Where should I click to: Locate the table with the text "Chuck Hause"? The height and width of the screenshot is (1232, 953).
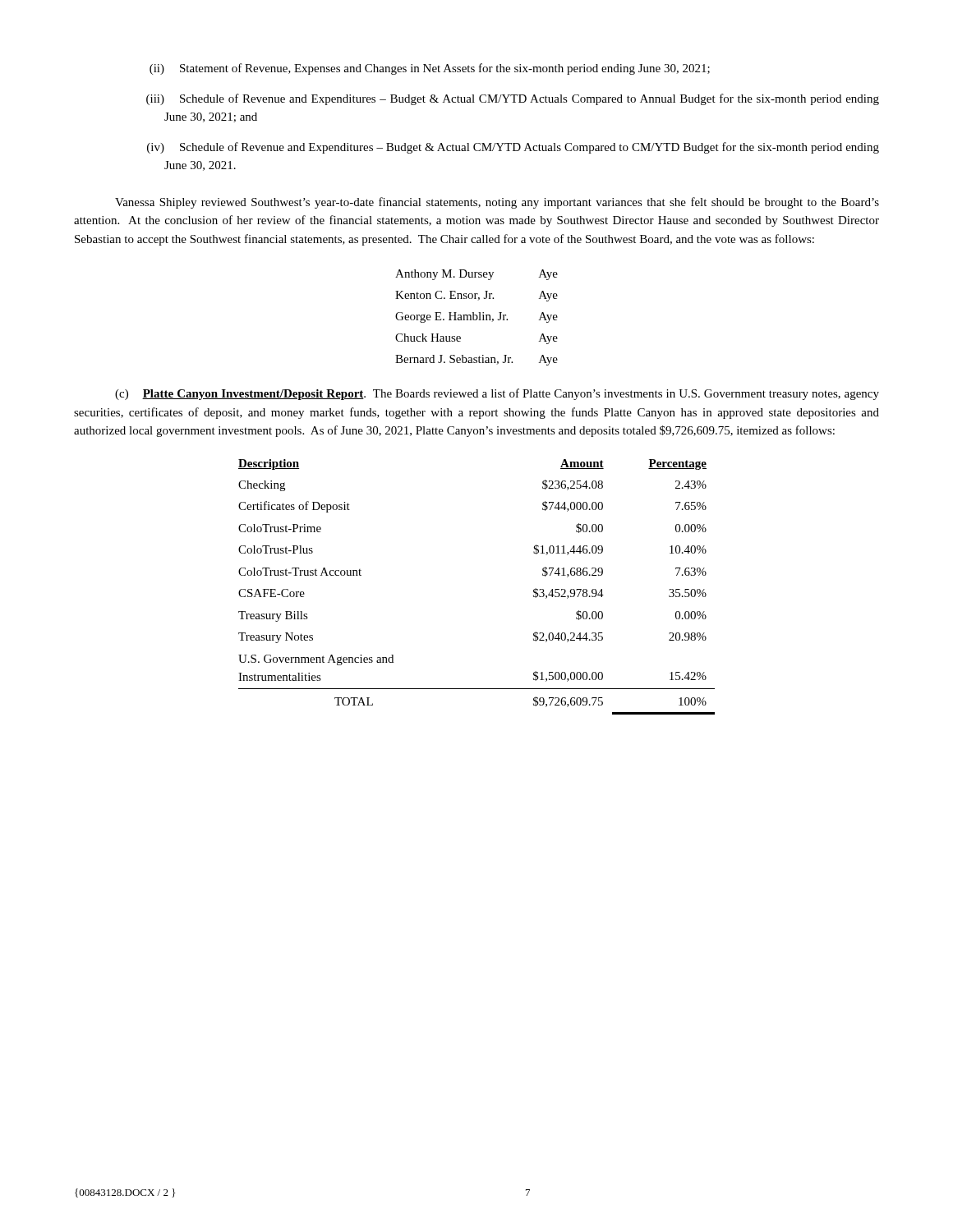coord(476,316)
